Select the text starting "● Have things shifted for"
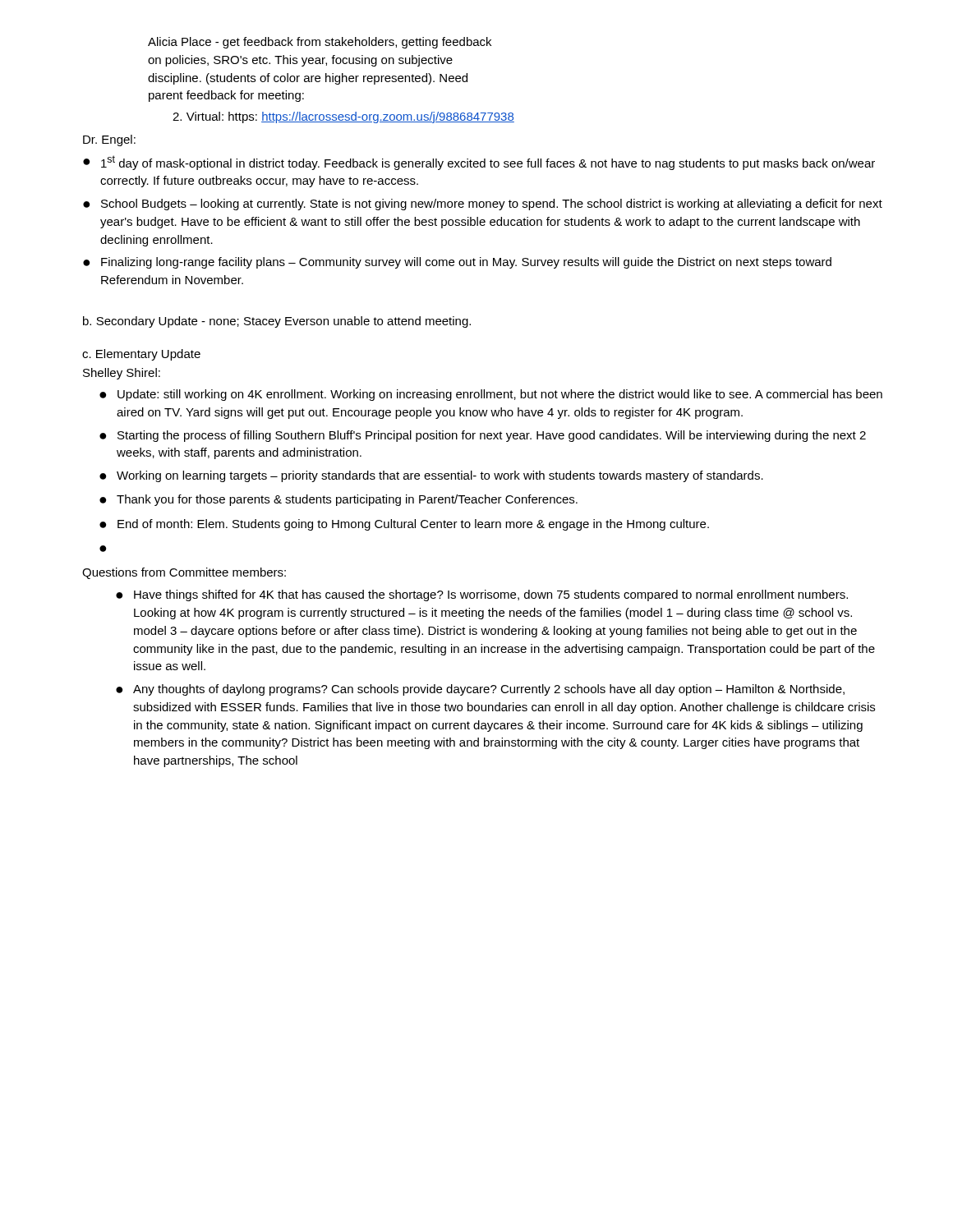The height and width of the screenshot is (1232, 953). coord(501,630)
